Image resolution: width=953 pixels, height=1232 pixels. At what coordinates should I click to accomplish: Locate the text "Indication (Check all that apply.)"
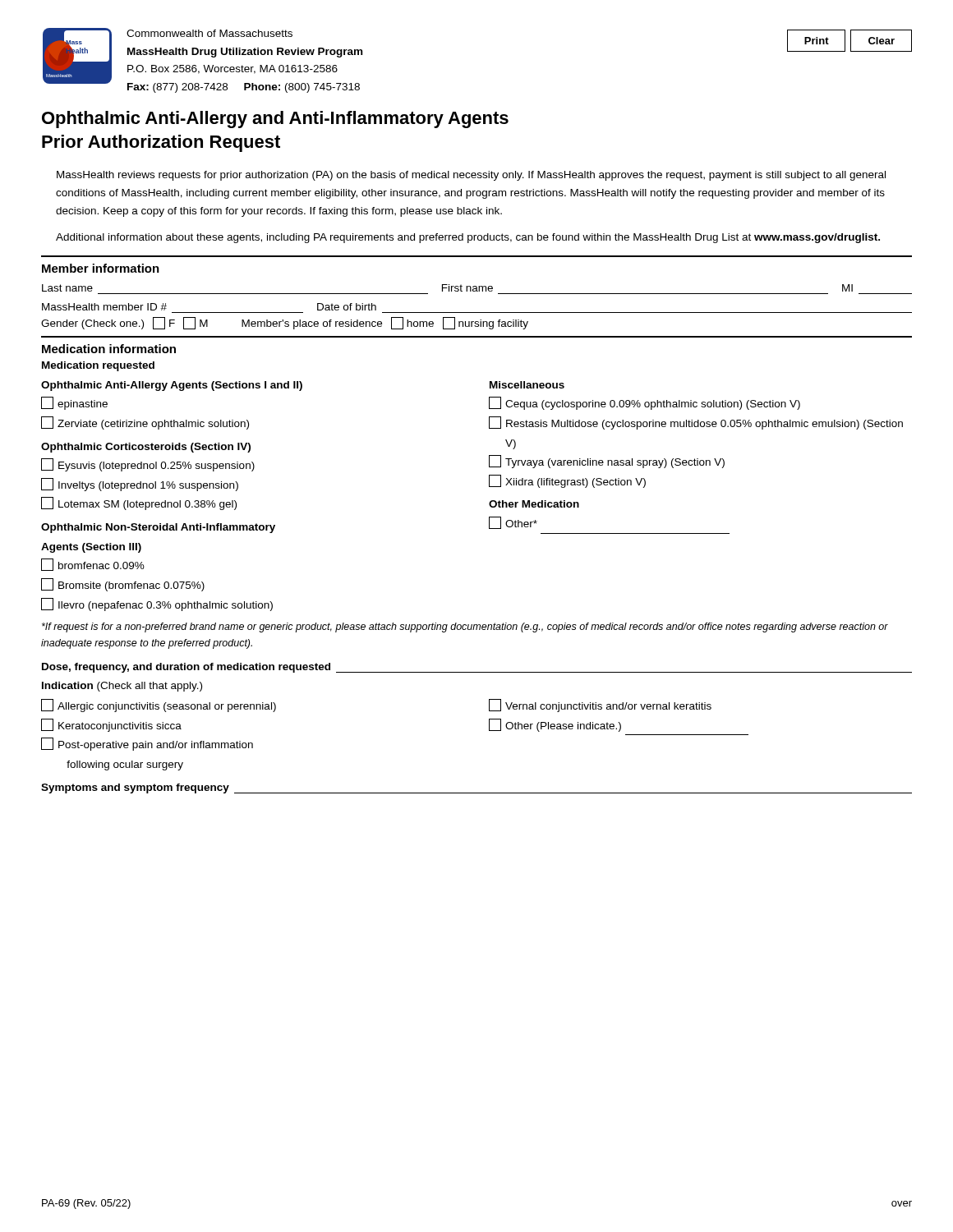tap(122, 685)
